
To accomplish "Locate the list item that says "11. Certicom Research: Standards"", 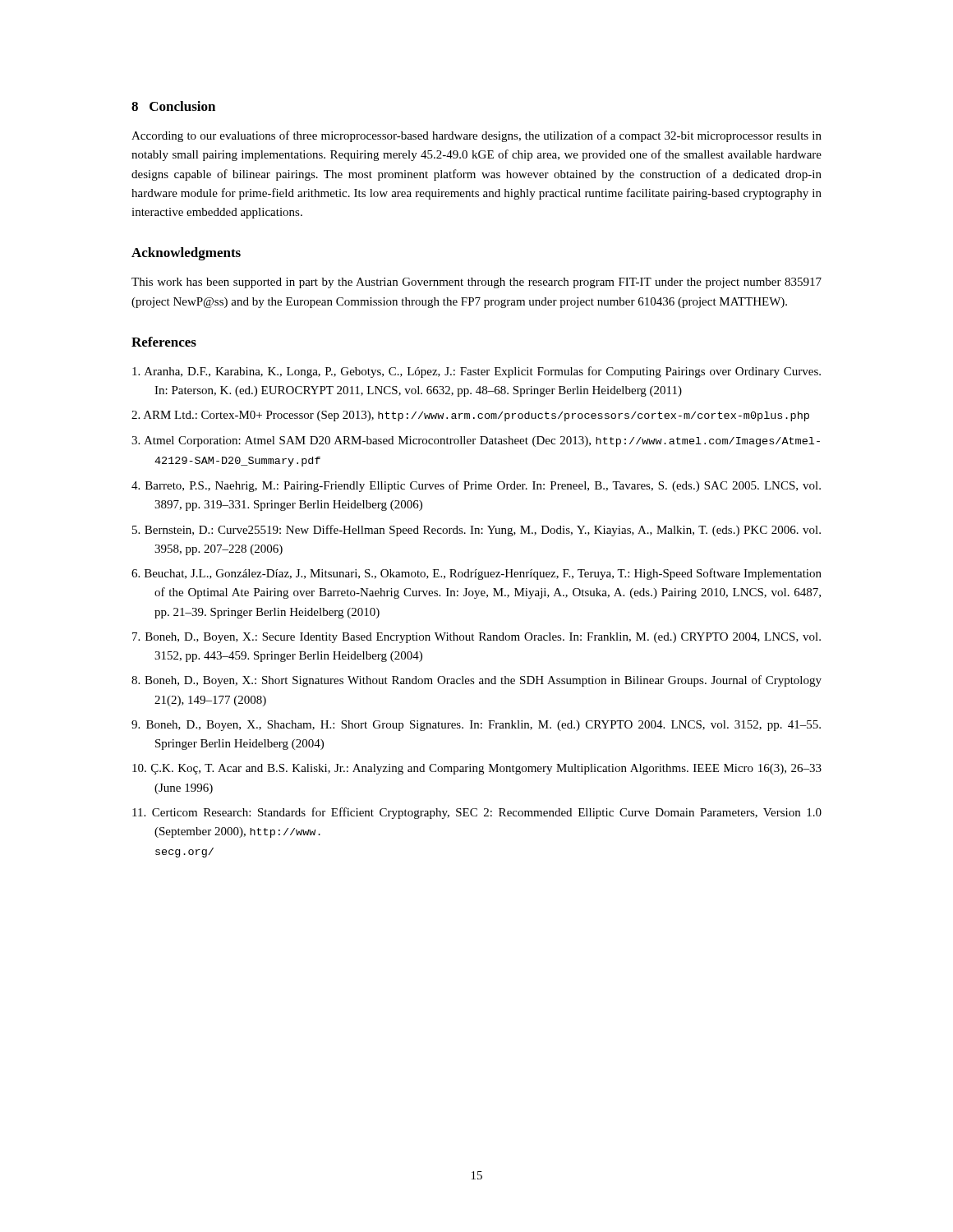I will click(477, 813).
